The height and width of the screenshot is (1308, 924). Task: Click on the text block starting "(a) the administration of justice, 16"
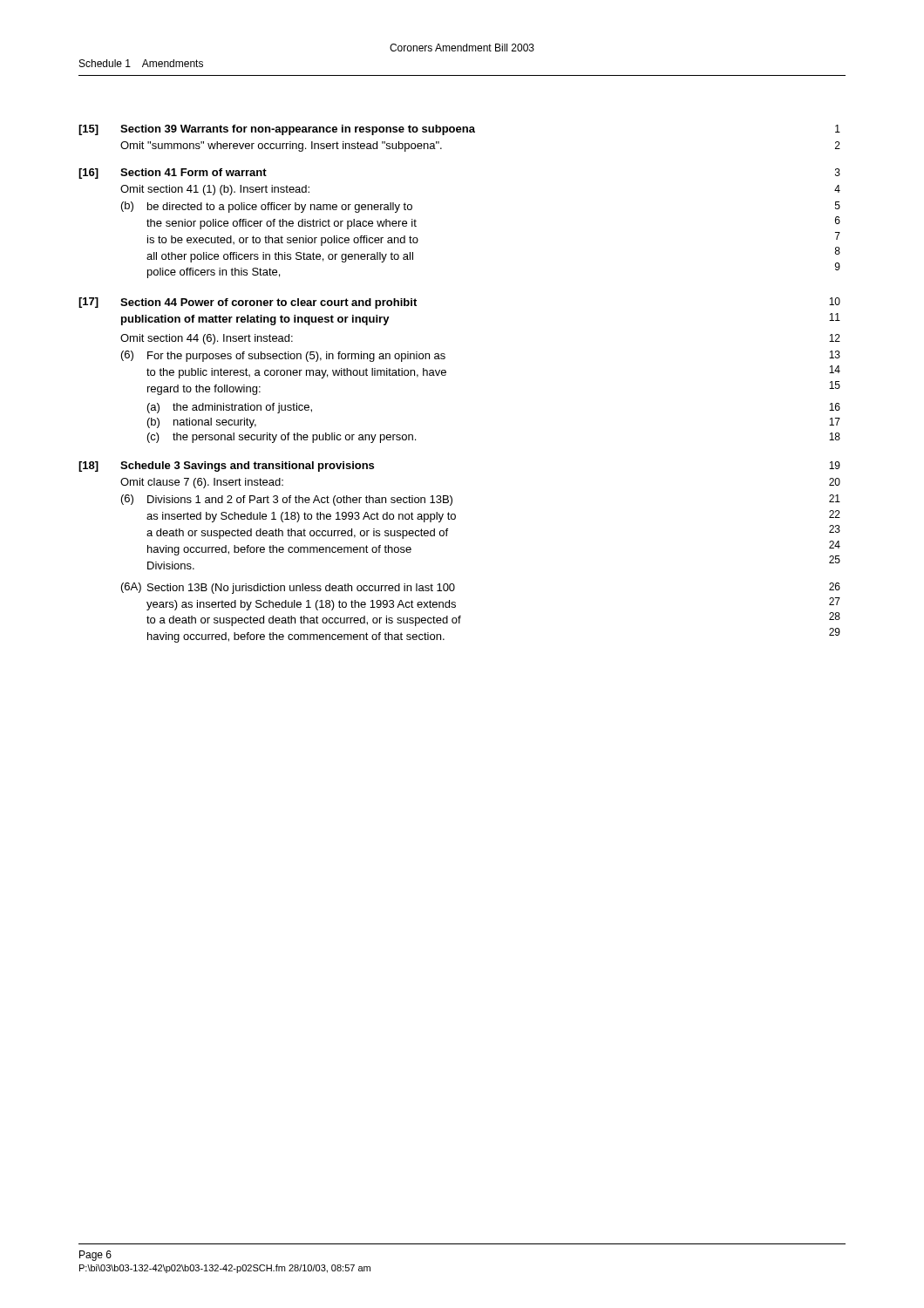[243, 408]
